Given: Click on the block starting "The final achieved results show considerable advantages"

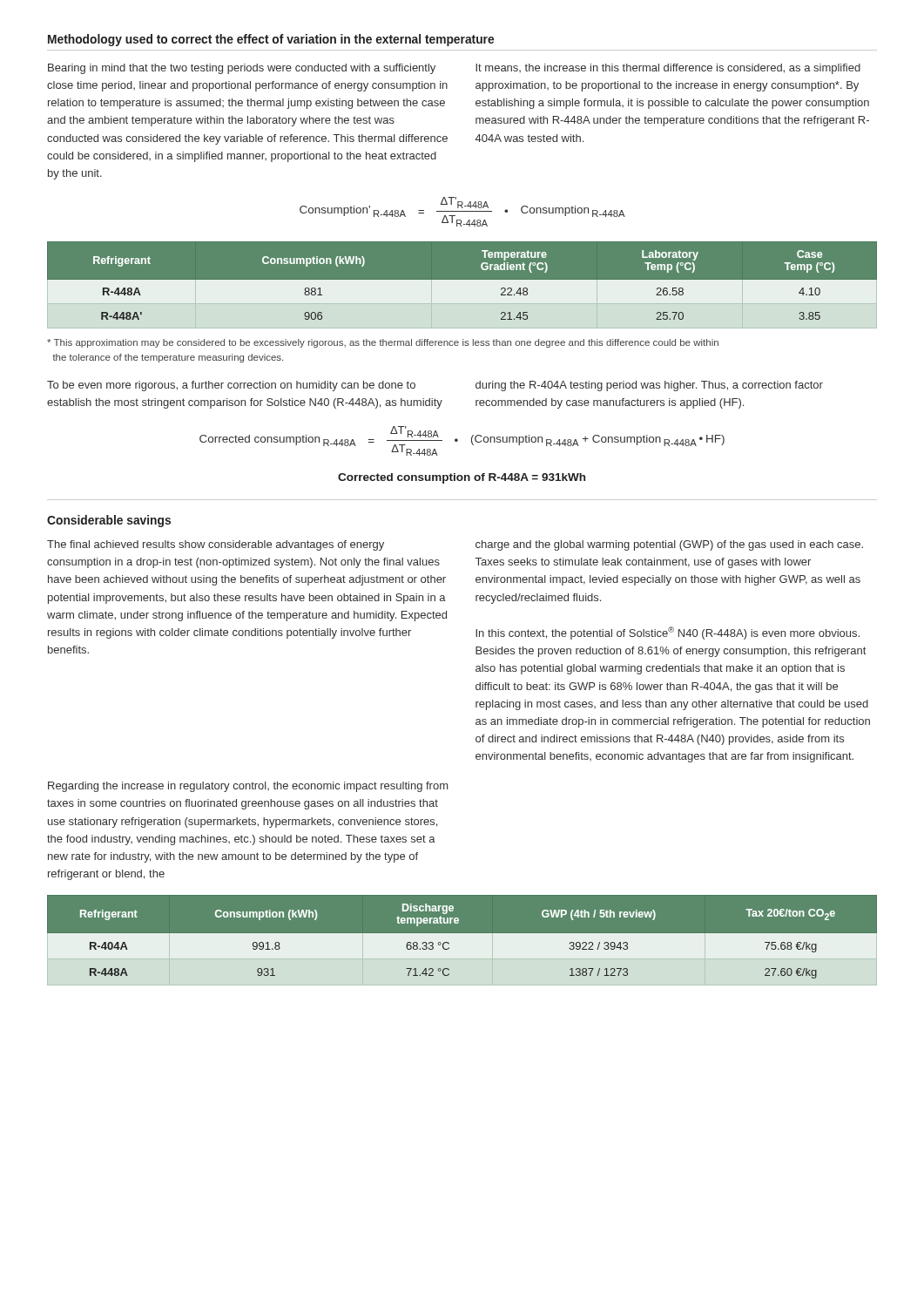Looking at the screenshot, I should pos(247,597).
